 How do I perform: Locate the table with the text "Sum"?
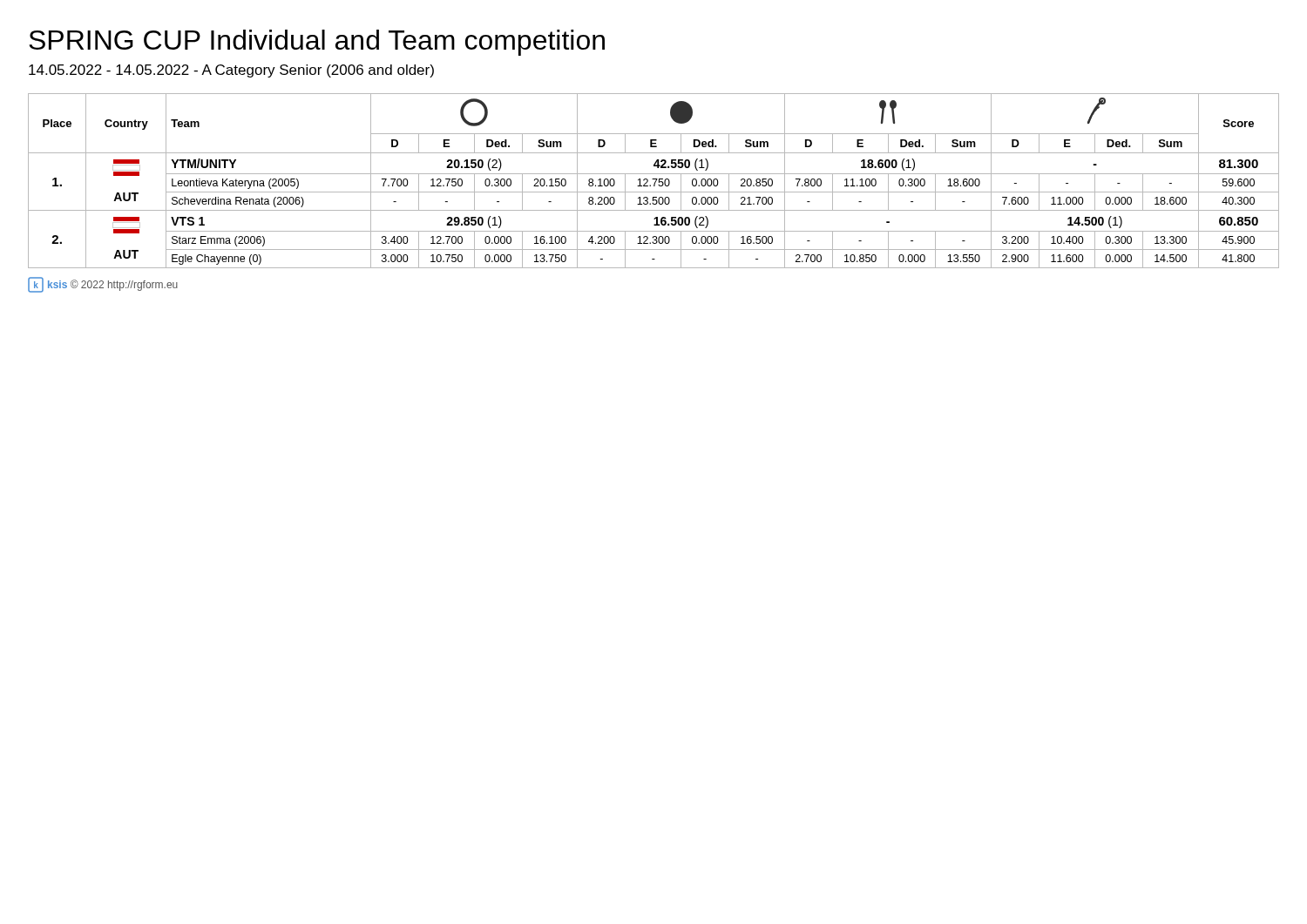click(x=654, y=181)
